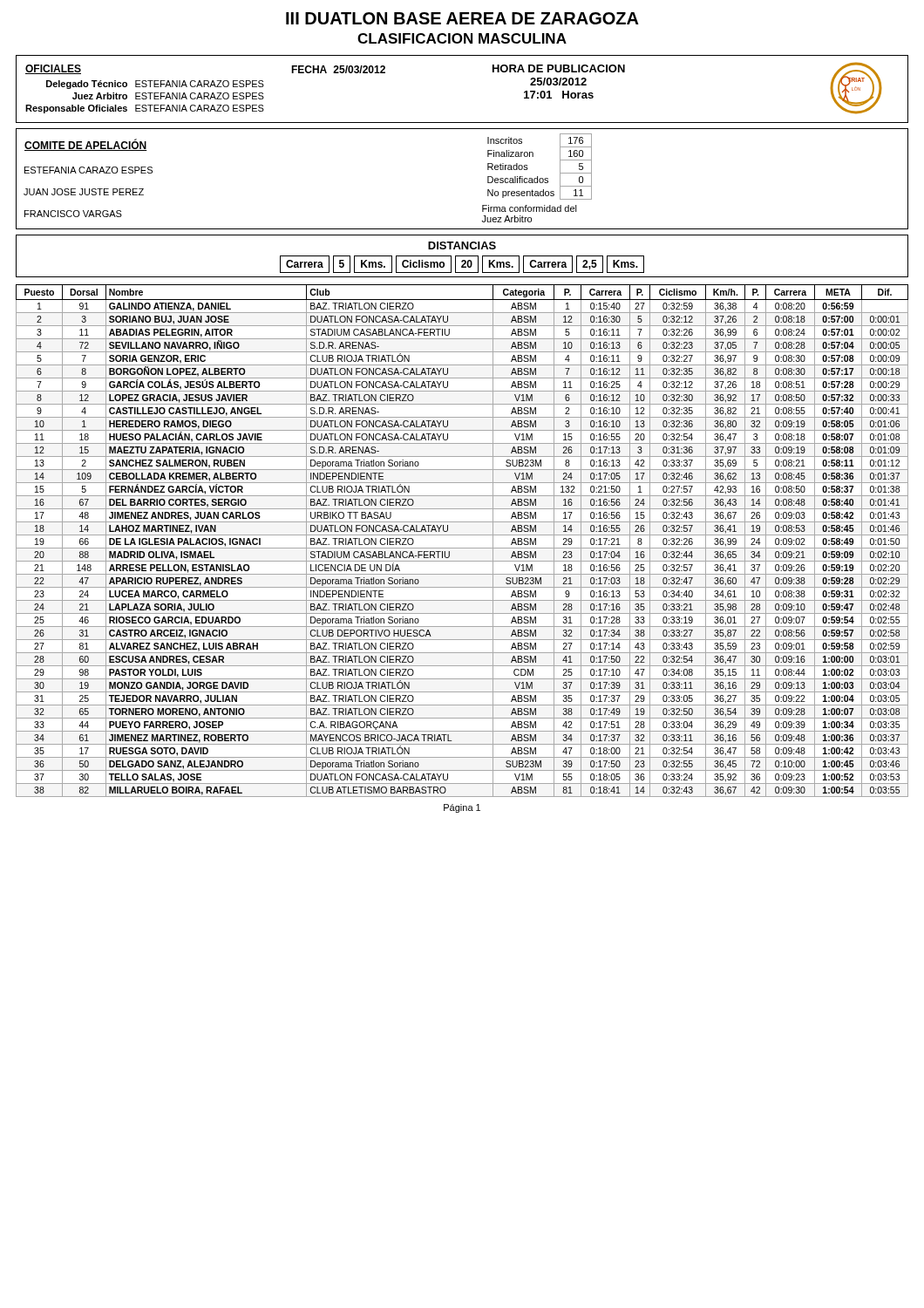The image size is (924, 1308).
Task: Locate the text starting "III DUATLON BASE AEREA"
Action: (462, 18)
